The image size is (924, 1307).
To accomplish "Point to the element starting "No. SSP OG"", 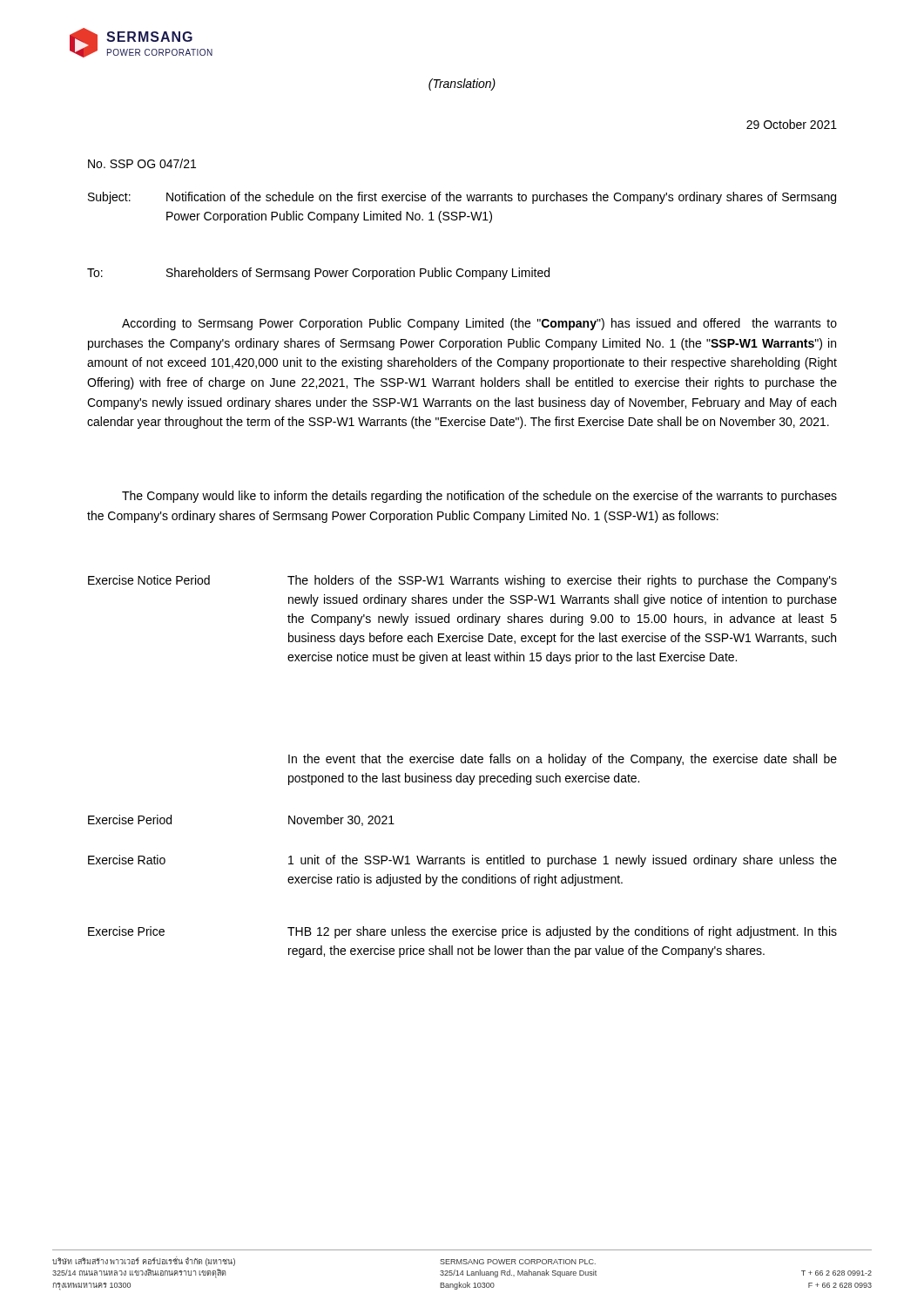I will (142, 164).
